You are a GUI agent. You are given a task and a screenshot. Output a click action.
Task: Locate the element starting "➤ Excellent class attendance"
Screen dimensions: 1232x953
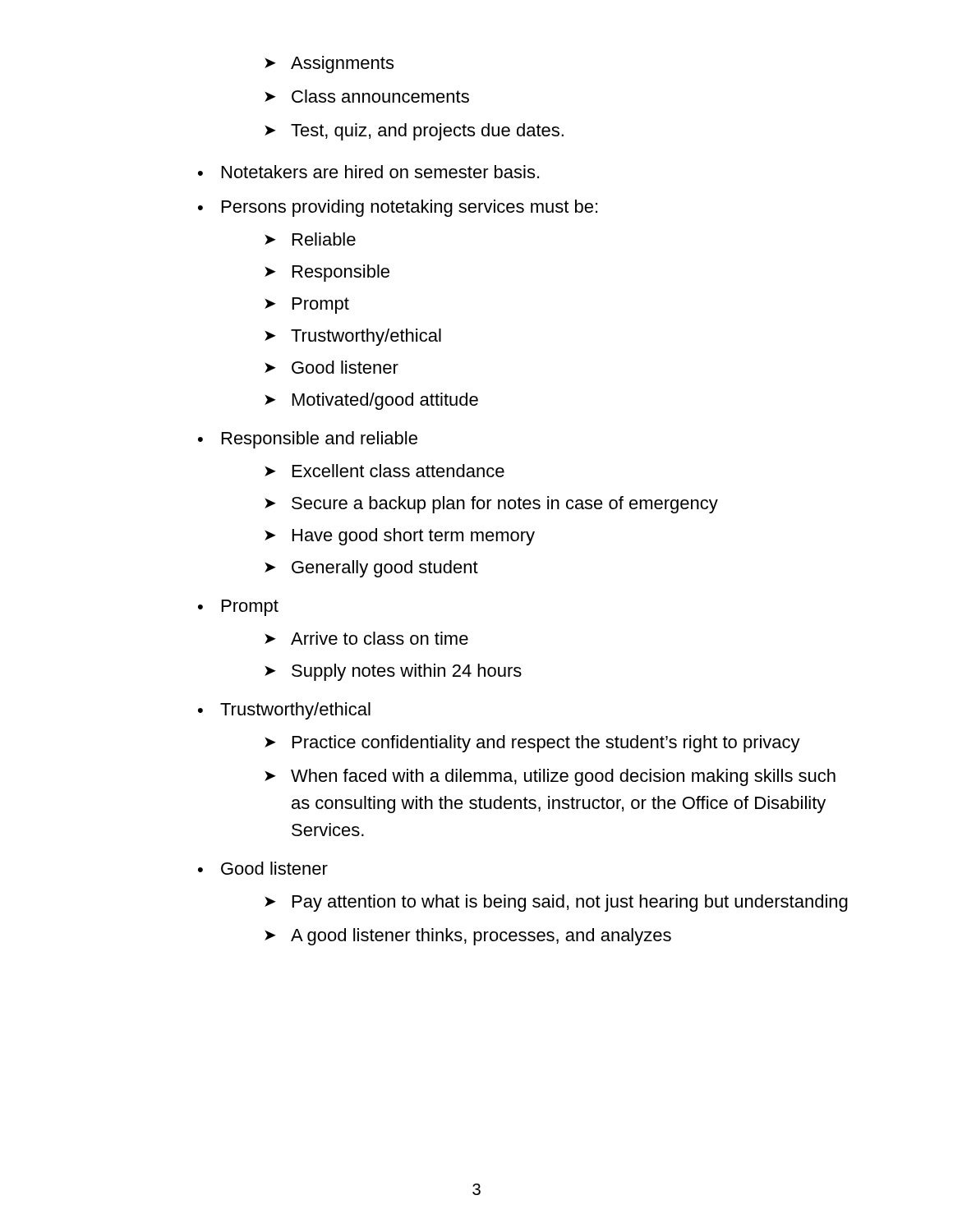pos(384,471)
